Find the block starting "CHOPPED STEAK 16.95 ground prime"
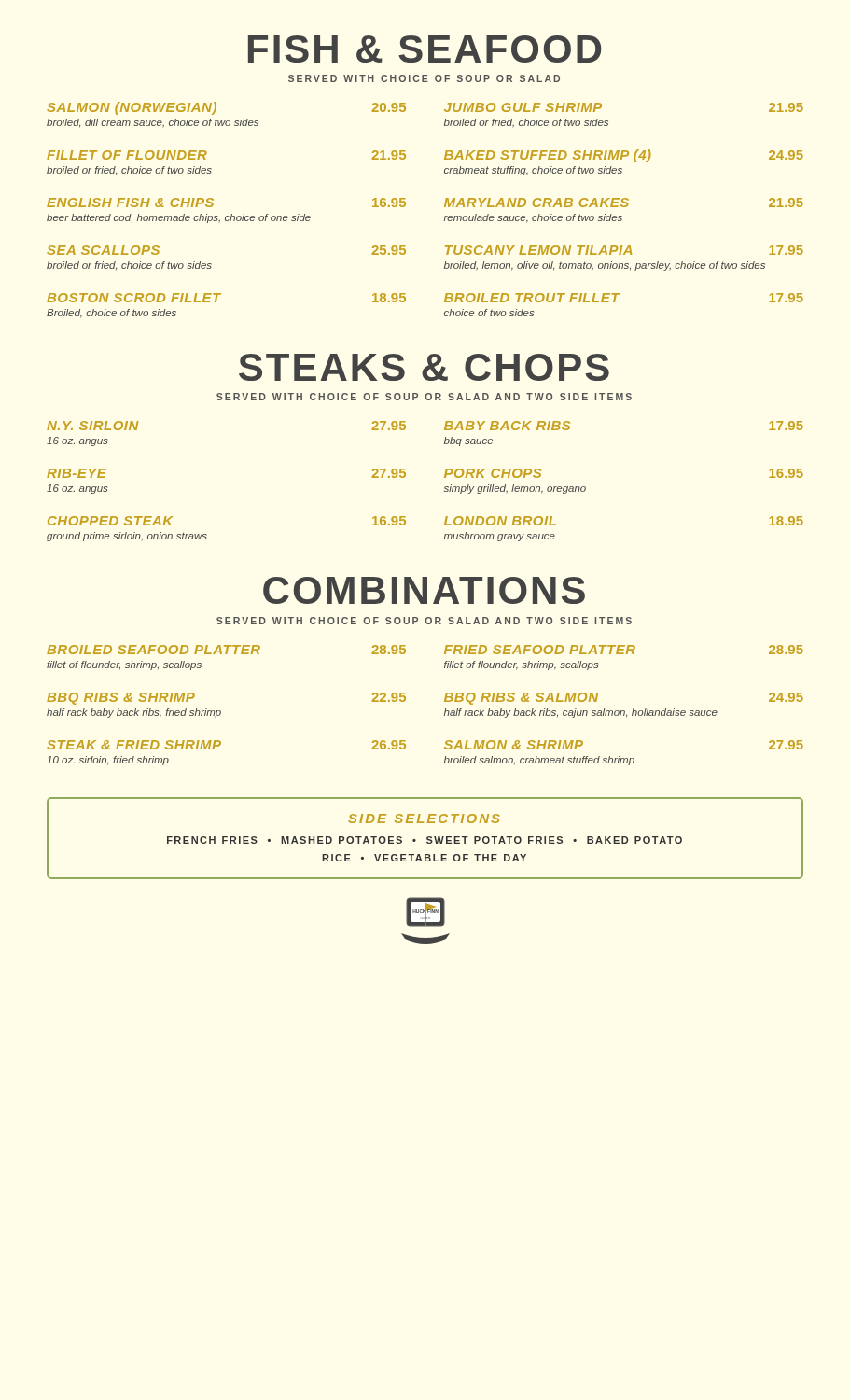 tap(111, 520)
